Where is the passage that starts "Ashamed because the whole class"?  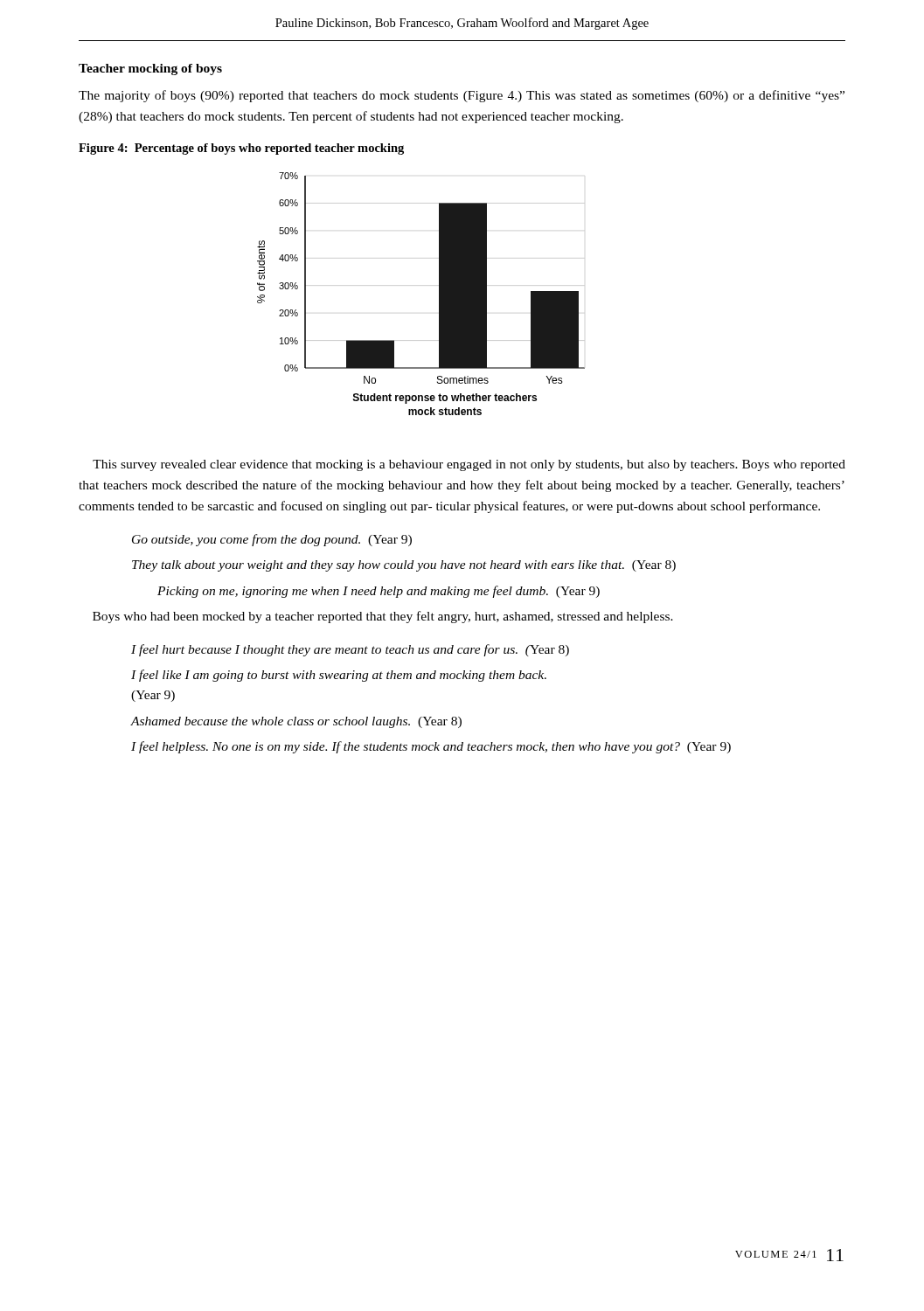[297, 720]
